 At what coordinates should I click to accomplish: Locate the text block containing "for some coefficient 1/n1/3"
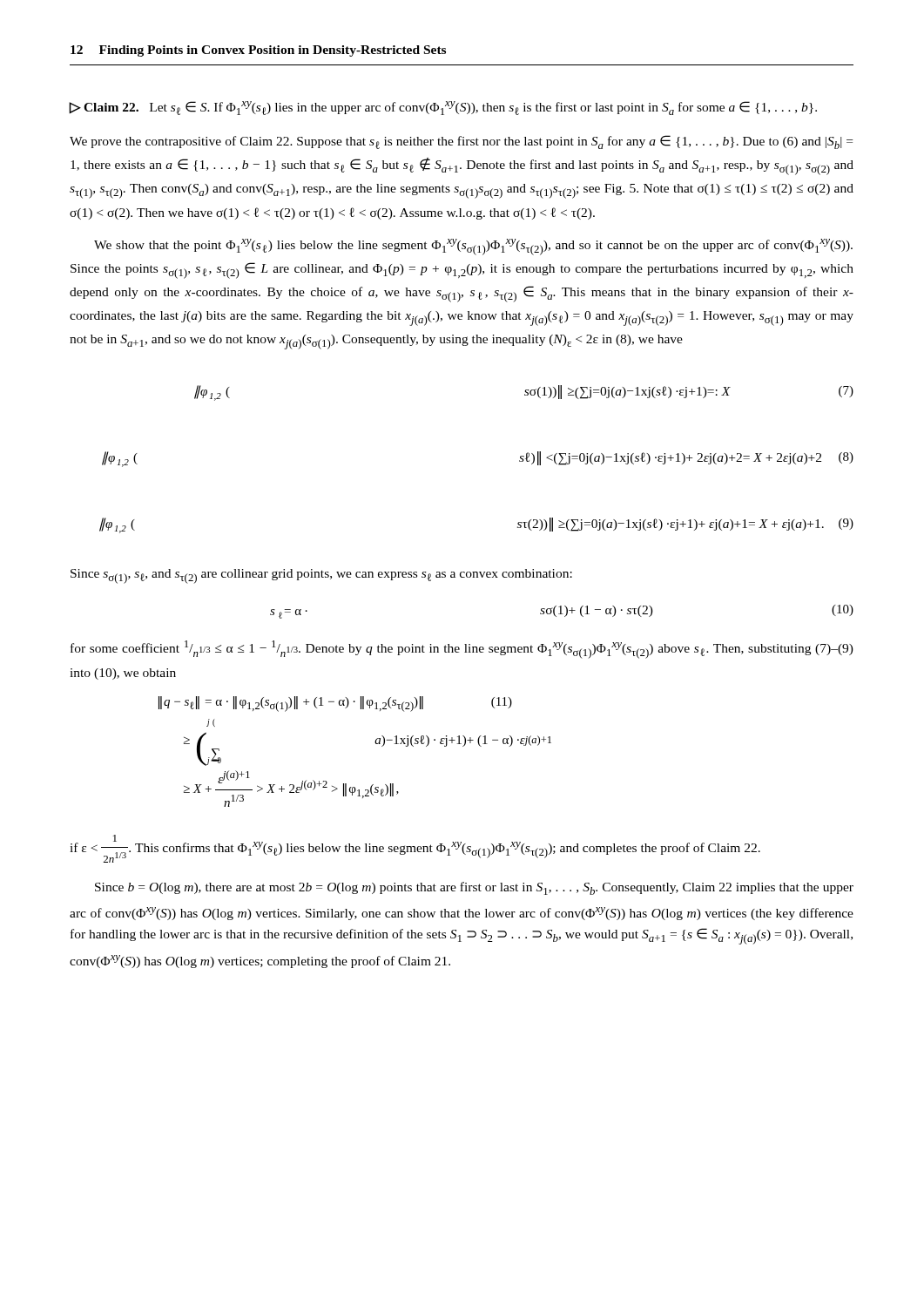click(462, 658)
